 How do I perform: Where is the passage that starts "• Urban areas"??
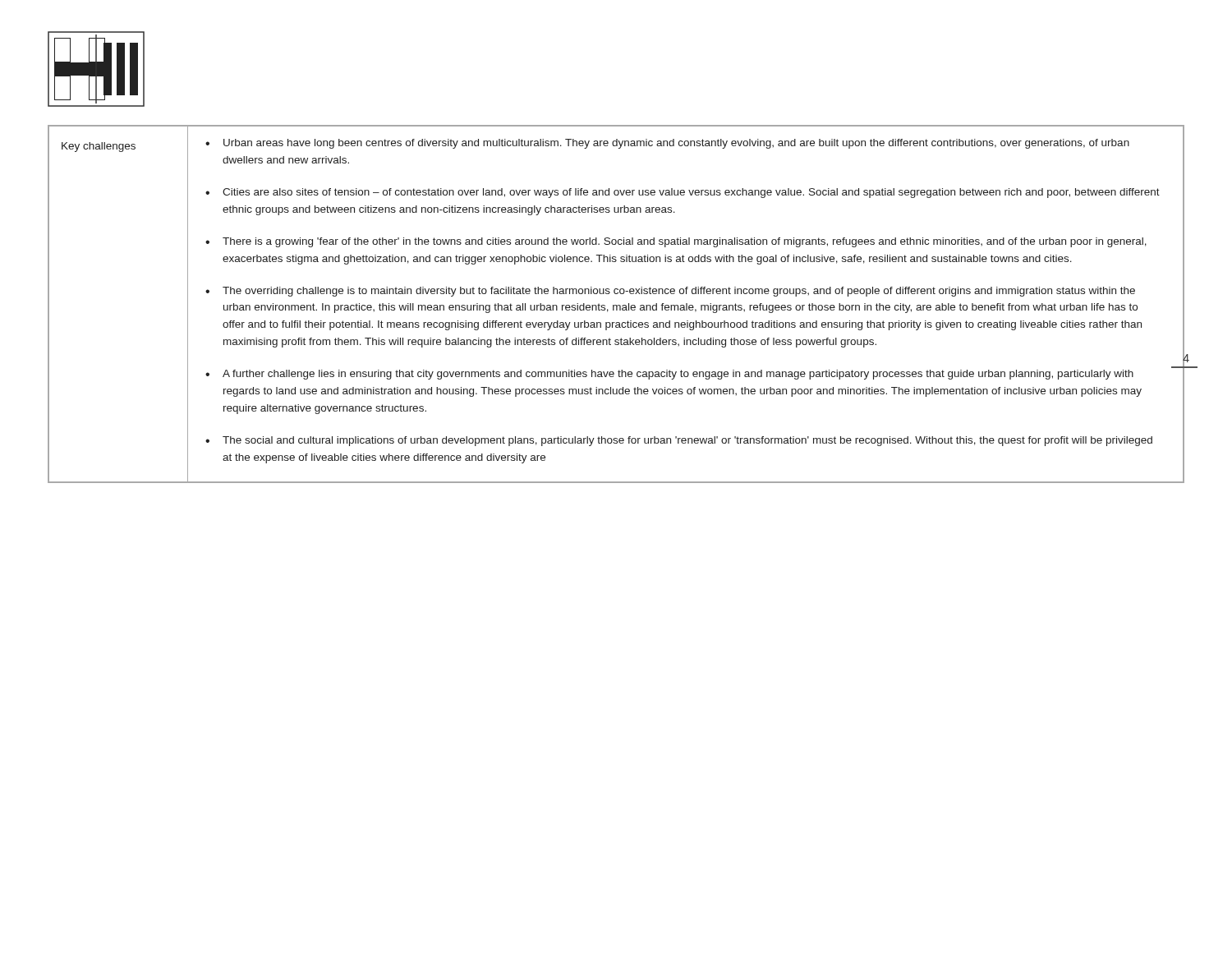tap(667, 150)
